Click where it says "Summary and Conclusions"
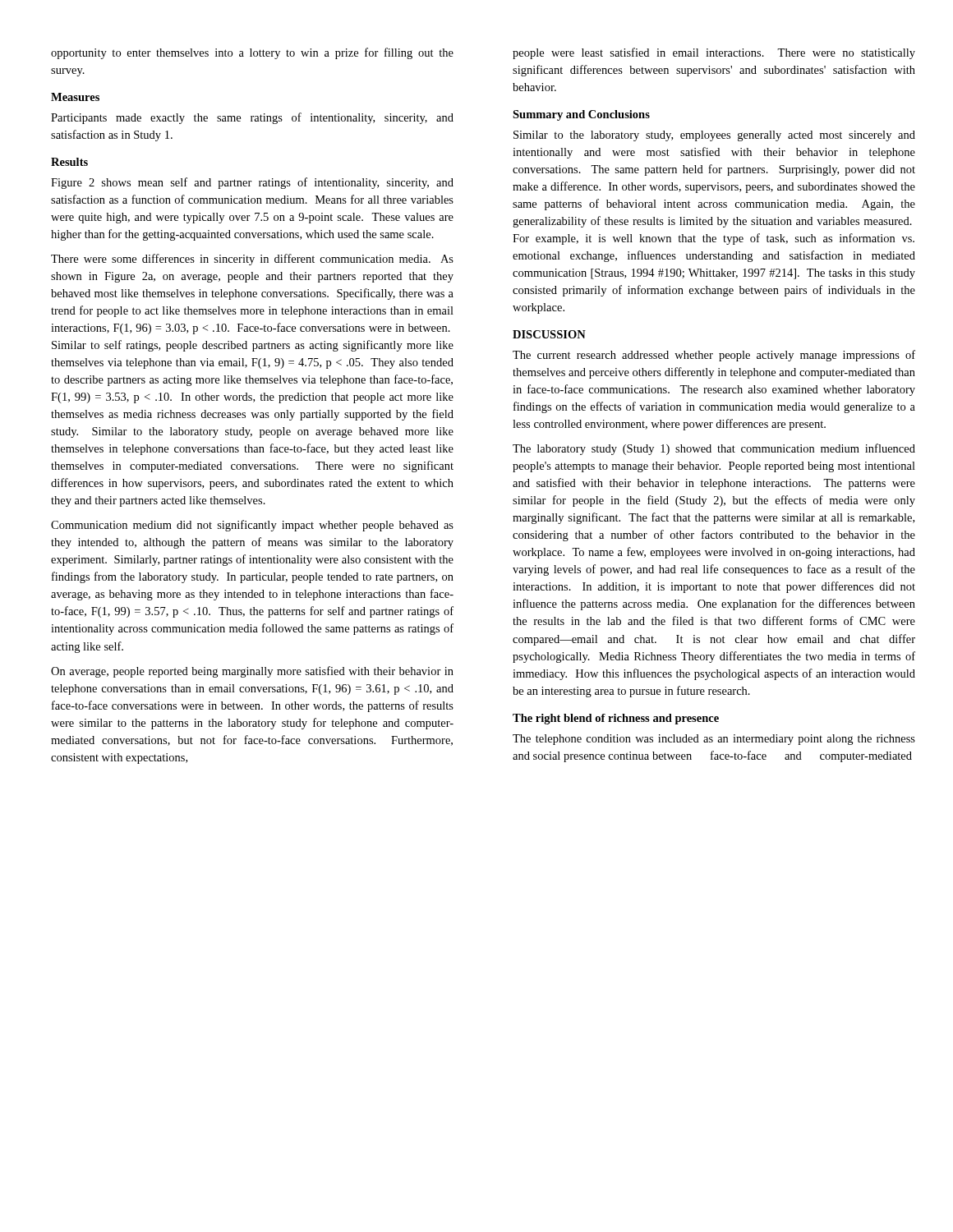 pyautogui.click(x=581, y=114)
